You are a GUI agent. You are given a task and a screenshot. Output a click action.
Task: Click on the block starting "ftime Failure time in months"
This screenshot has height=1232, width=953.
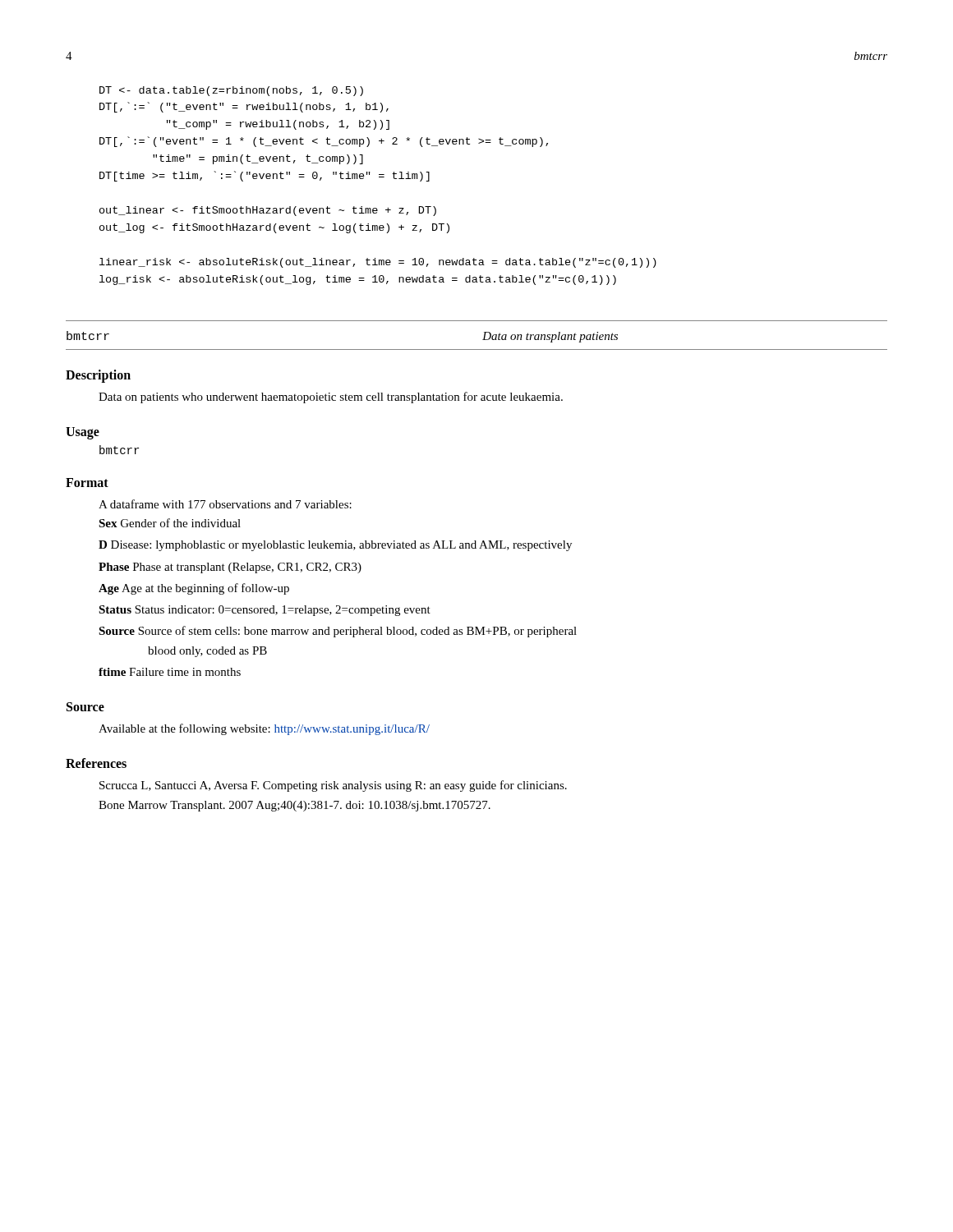(170, 672)
